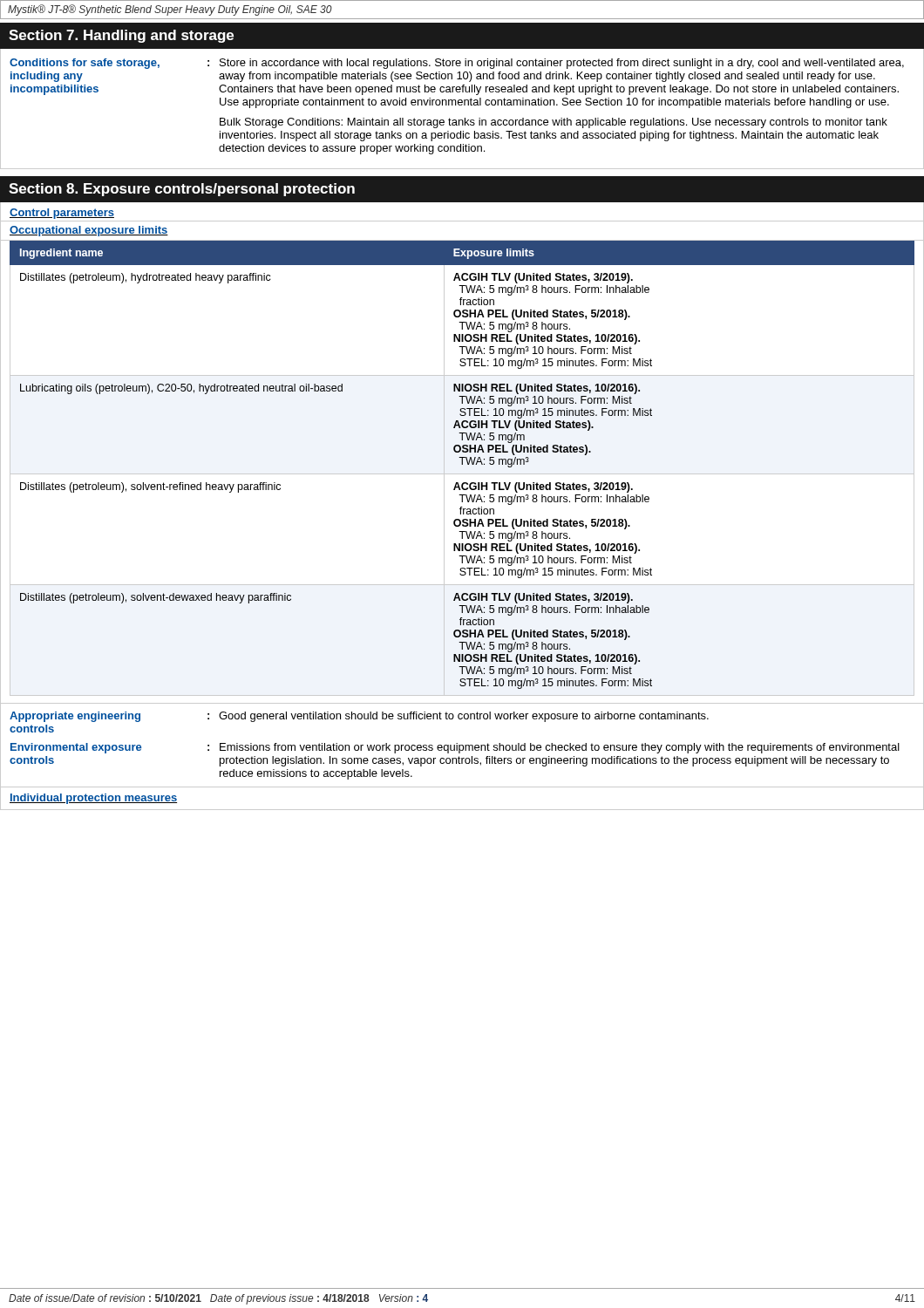Click the passage that begins "Conditions for safe storage,including"

(462, 105)
